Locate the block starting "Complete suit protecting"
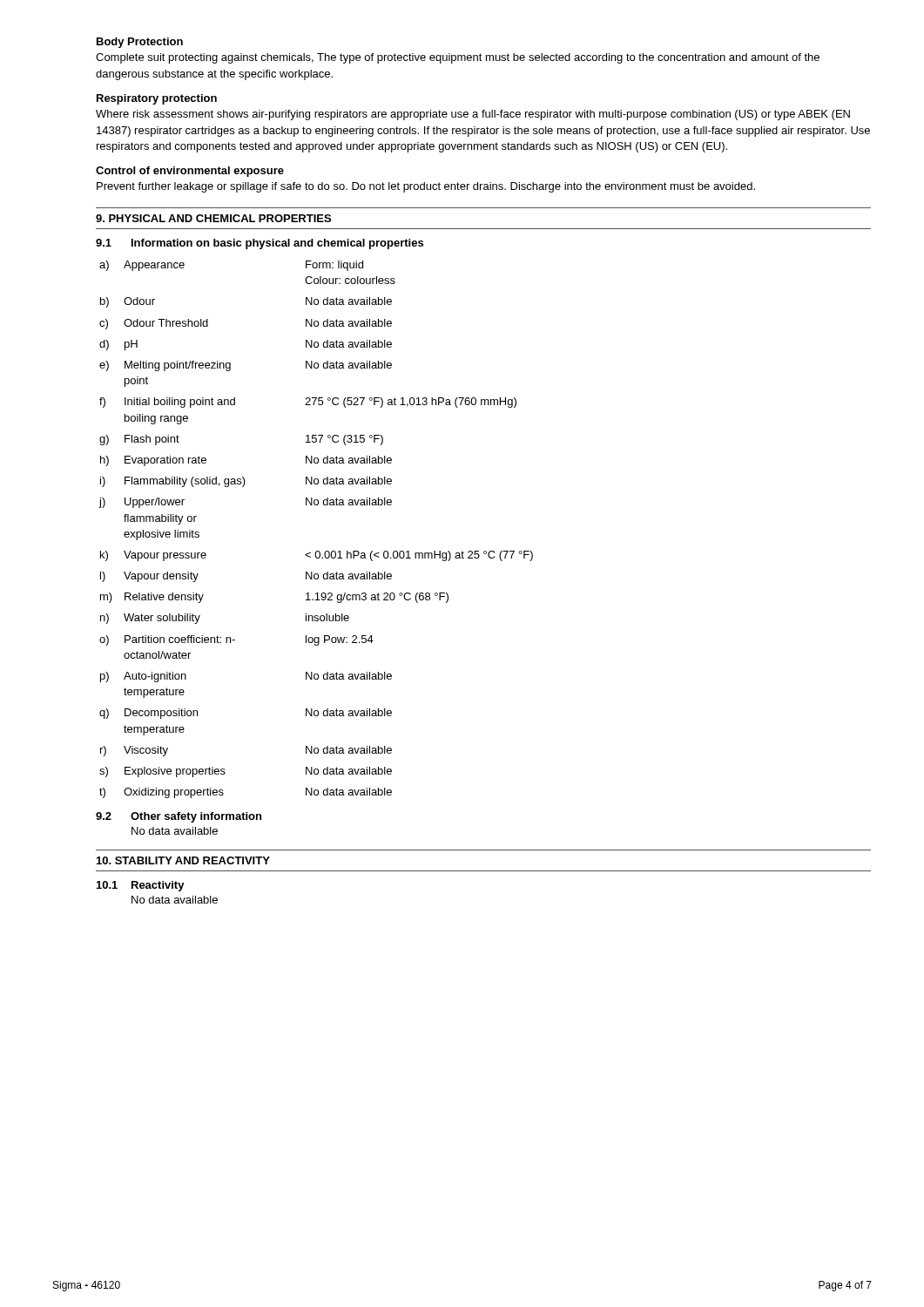Image resolution: width=924 pixels, height=1307 pixels. click(x=458, y=65)
